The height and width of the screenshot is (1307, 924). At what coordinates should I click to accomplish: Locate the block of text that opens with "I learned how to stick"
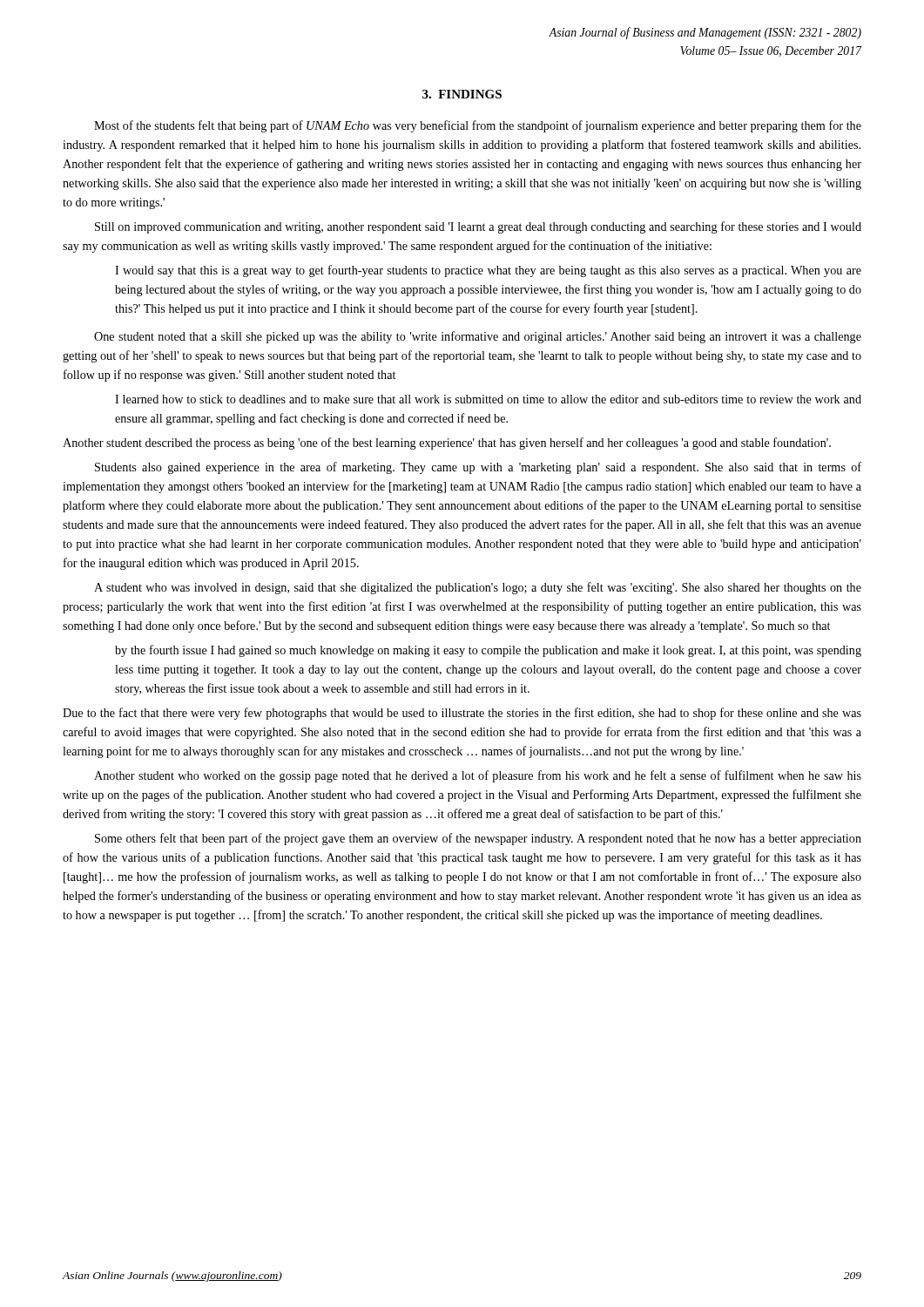[x=488, y=409]
